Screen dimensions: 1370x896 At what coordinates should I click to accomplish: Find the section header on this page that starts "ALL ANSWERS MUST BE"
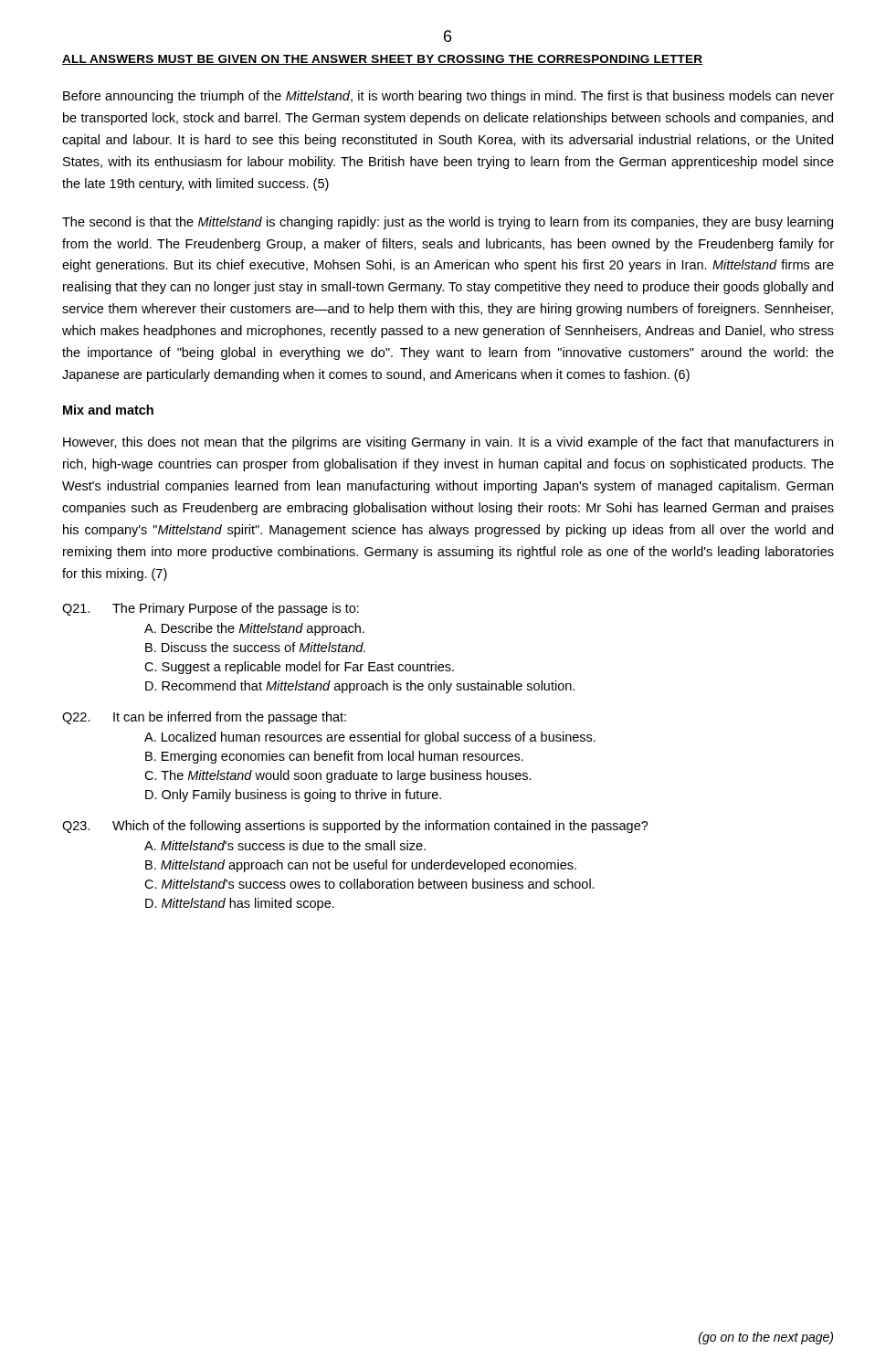[382, 59]
